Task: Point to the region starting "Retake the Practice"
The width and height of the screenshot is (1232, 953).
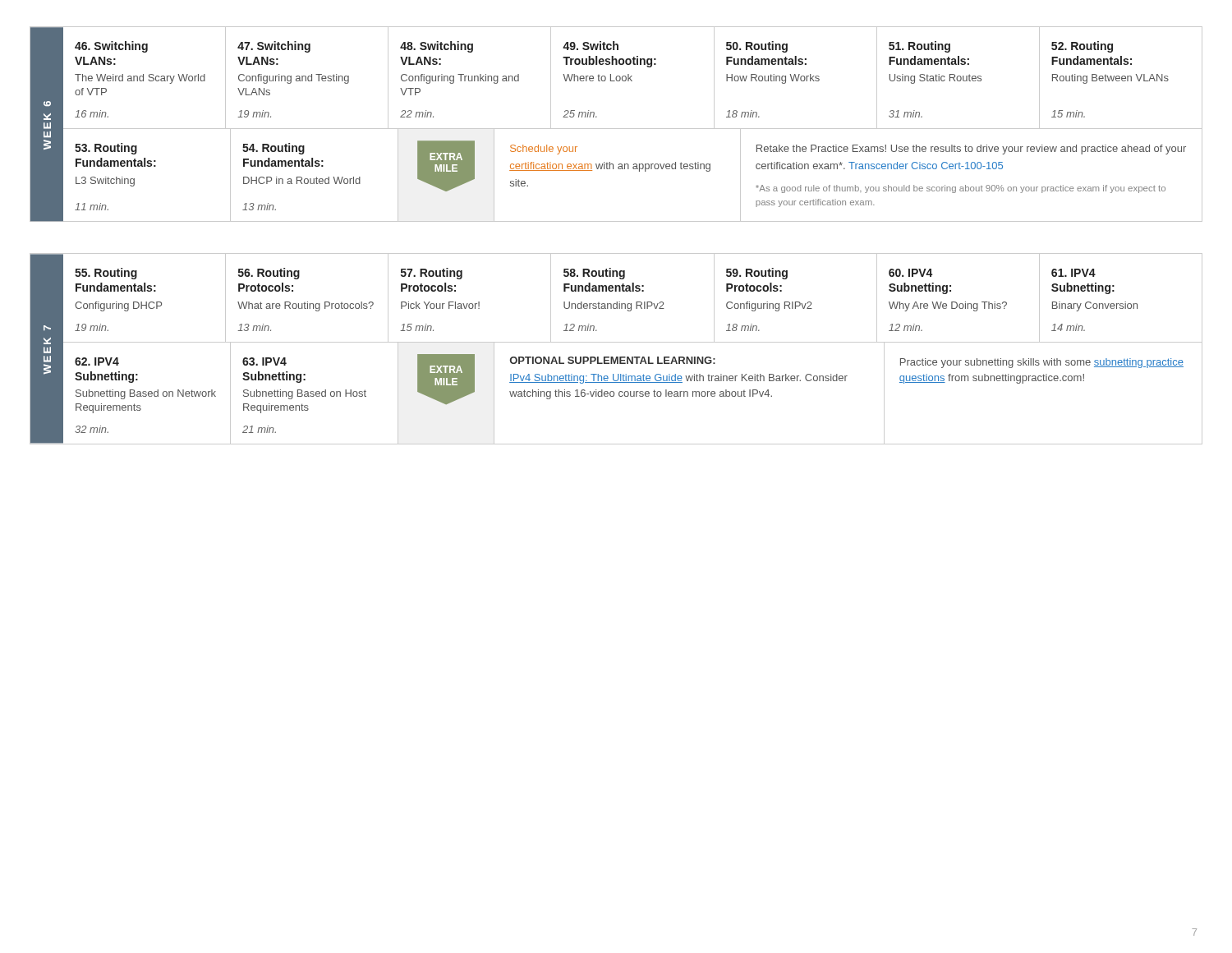Action: coord(971,175)
